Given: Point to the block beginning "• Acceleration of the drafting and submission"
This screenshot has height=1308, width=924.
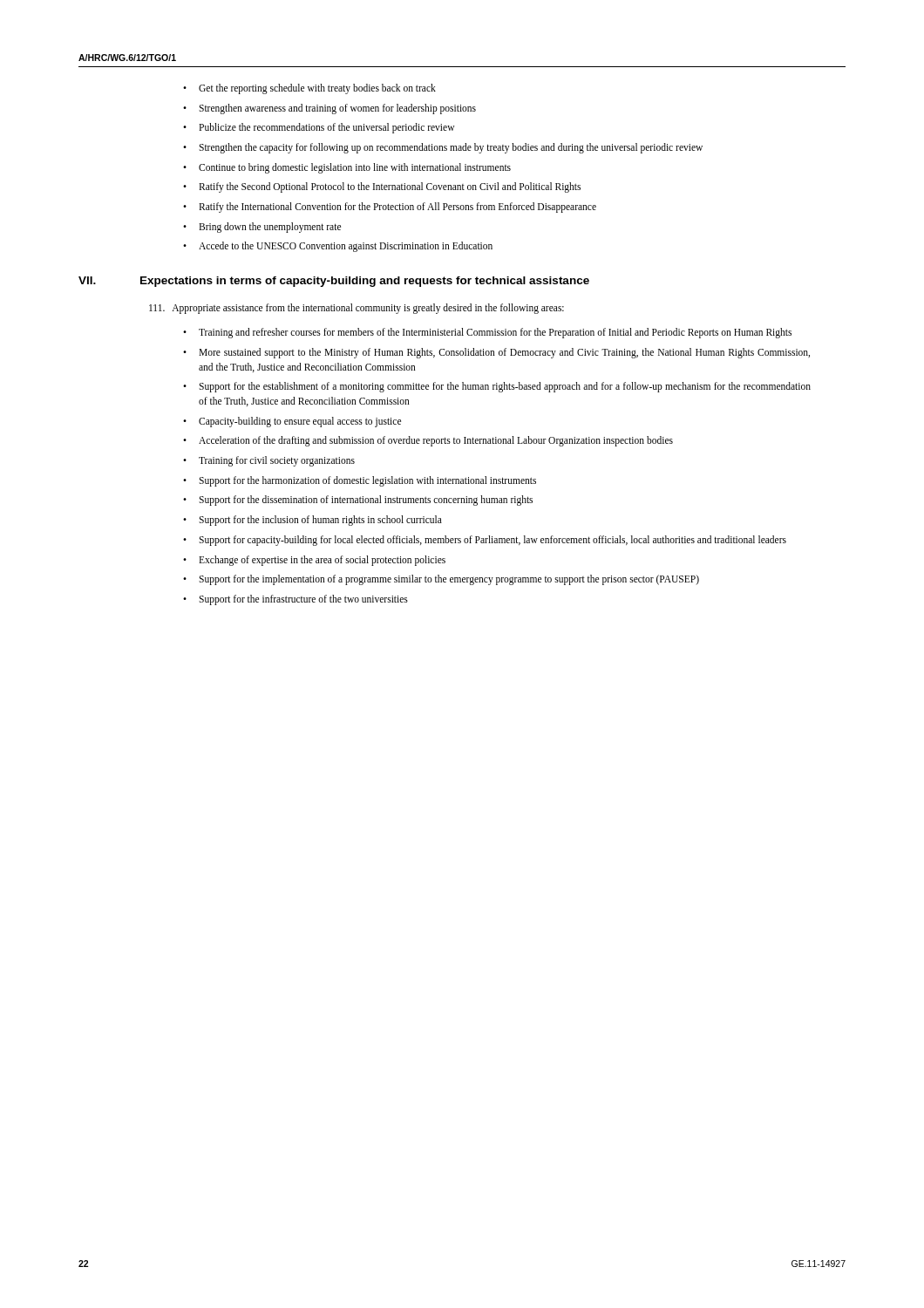Looking at the screenshot, I should (428, 441).
